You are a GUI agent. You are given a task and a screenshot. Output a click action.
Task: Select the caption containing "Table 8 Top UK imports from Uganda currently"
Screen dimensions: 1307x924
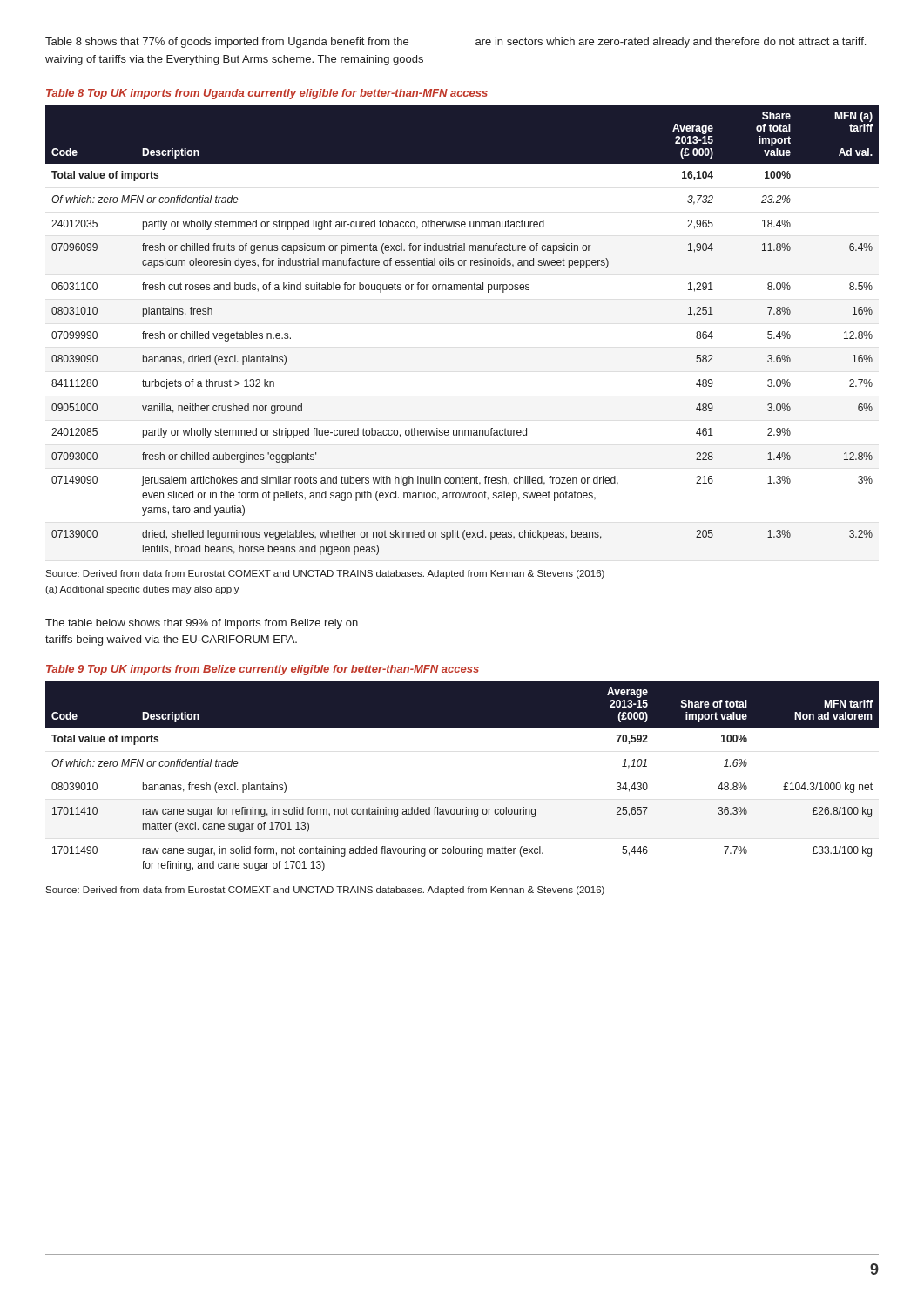click(x=267, y=93)
